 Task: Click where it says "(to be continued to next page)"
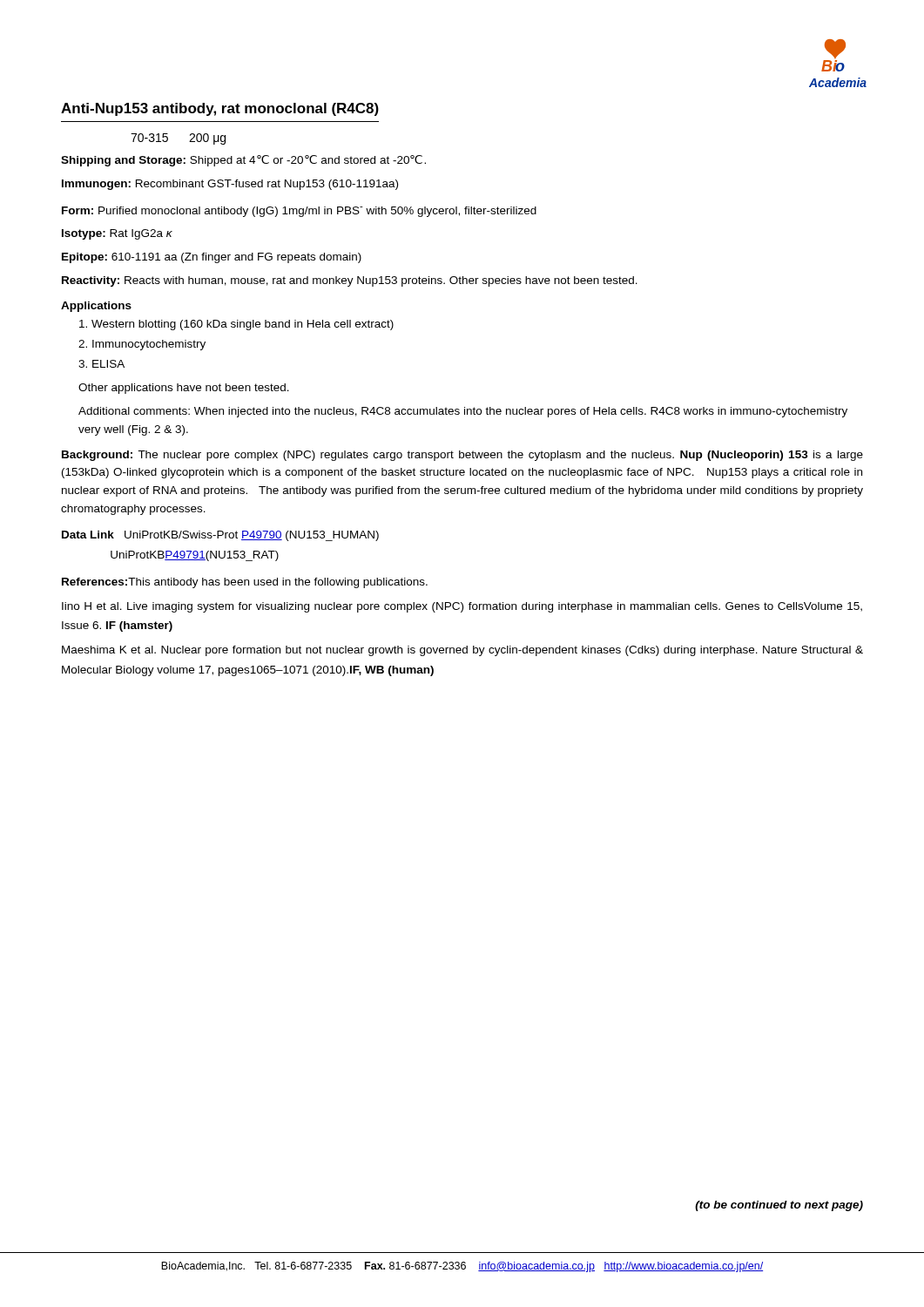click(779, 1205)
